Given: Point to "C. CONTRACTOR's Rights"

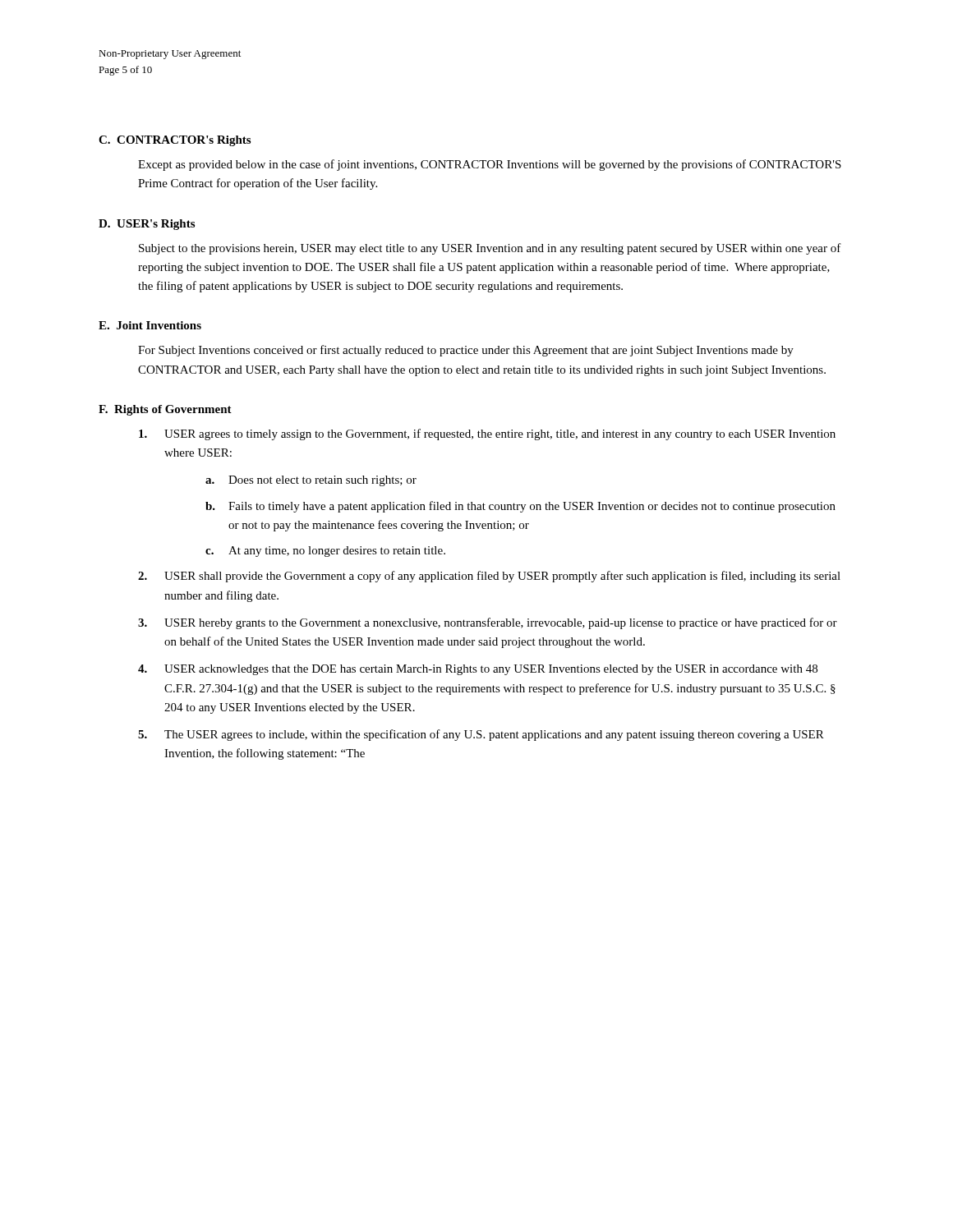Looking at the screenshot, I should 175,140.
